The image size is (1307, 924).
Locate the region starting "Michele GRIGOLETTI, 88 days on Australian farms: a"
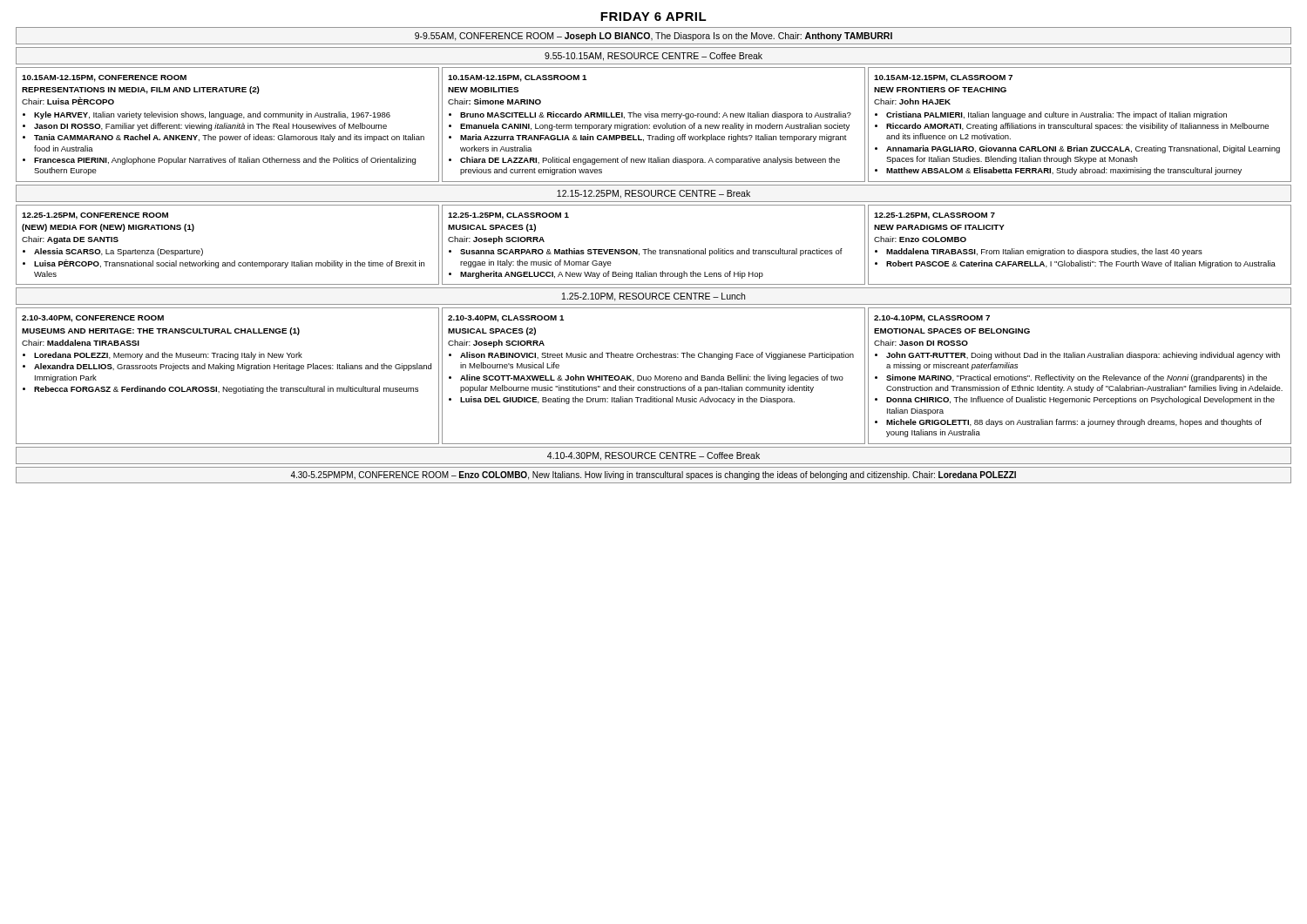click(1074, 427)
